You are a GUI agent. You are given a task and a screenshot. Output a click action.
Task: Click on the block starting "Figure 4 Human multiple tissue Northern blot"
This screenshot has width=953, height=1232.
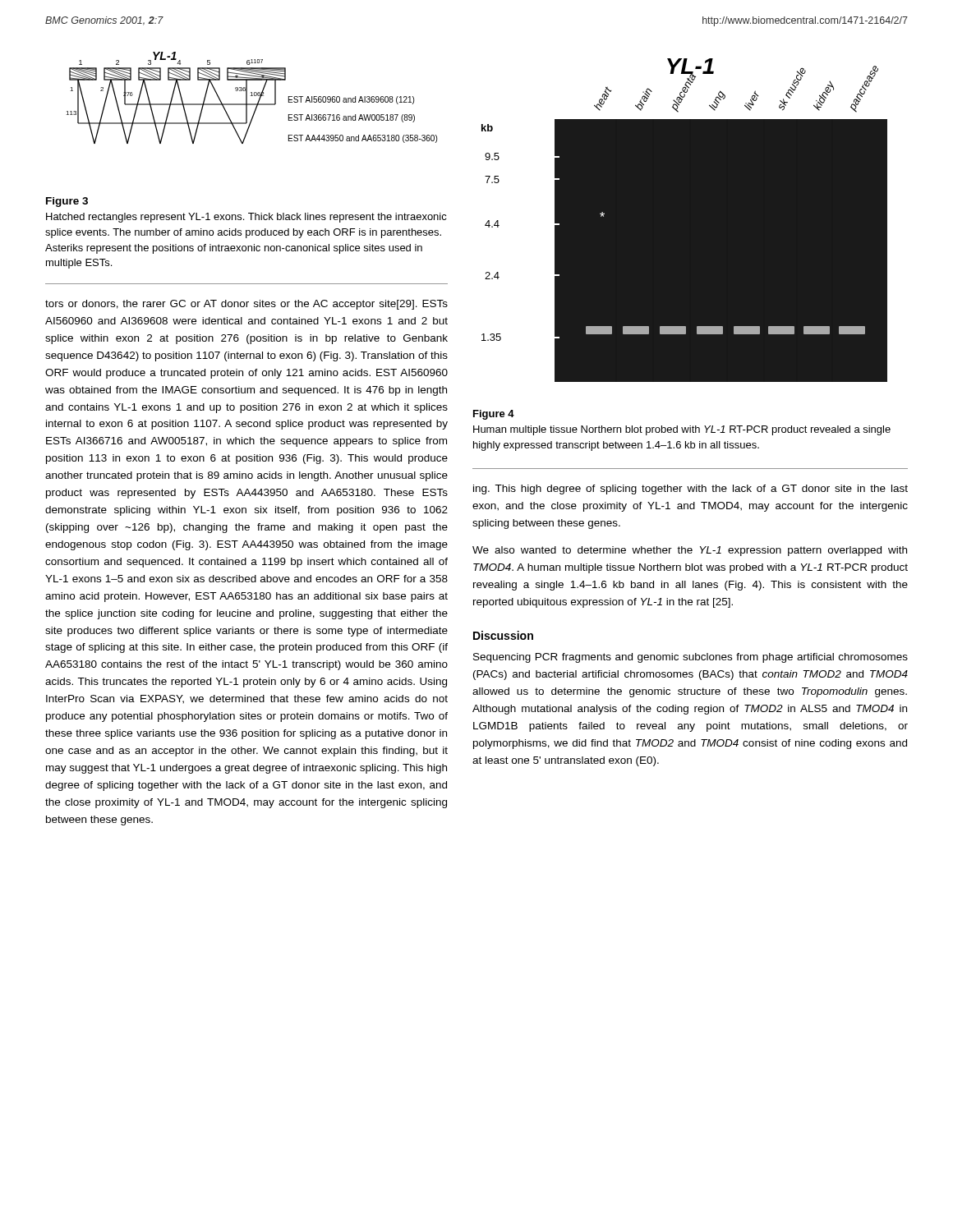682,429
